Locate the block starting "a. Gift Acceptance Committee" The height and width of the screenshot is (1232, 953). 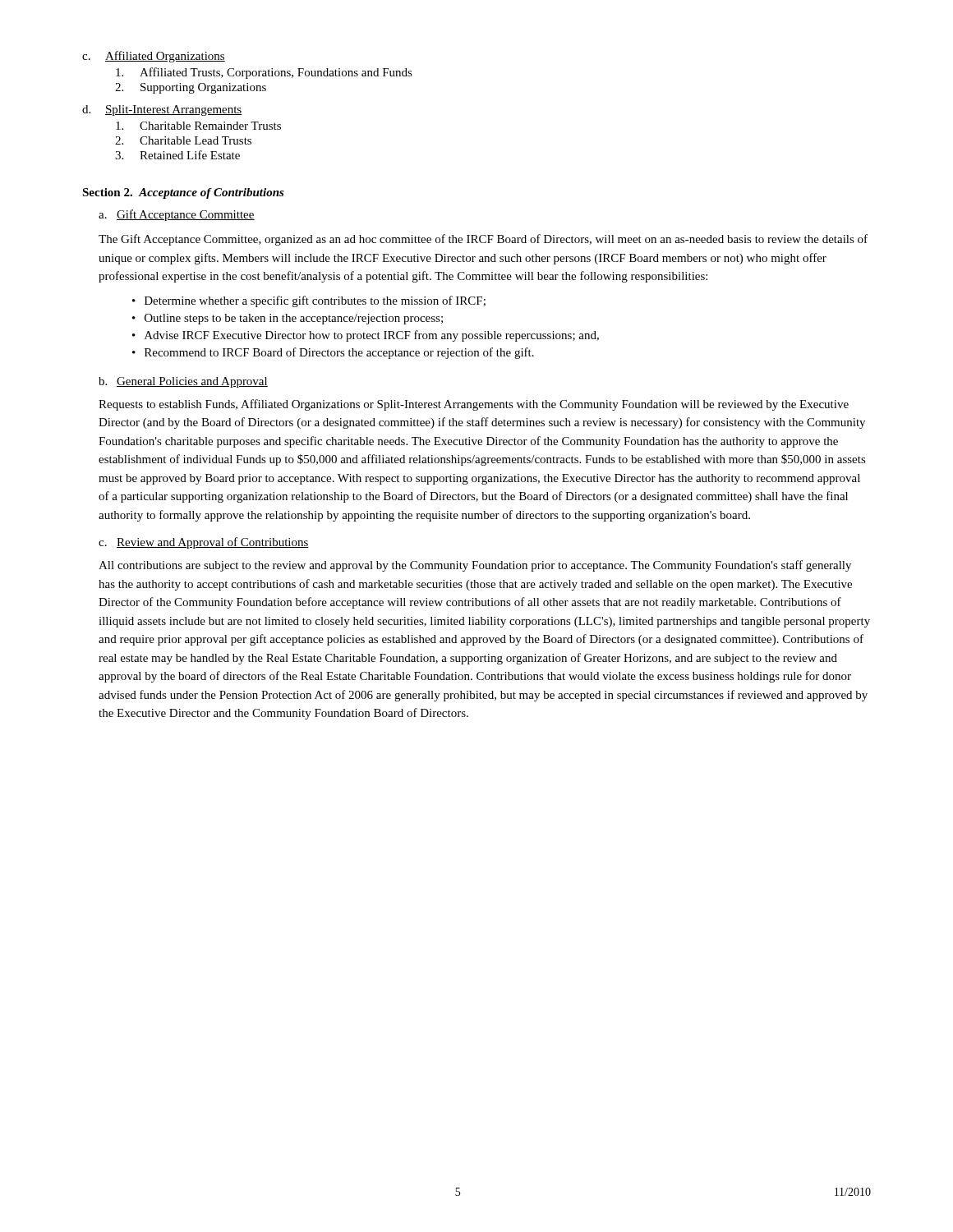point(176,215)
